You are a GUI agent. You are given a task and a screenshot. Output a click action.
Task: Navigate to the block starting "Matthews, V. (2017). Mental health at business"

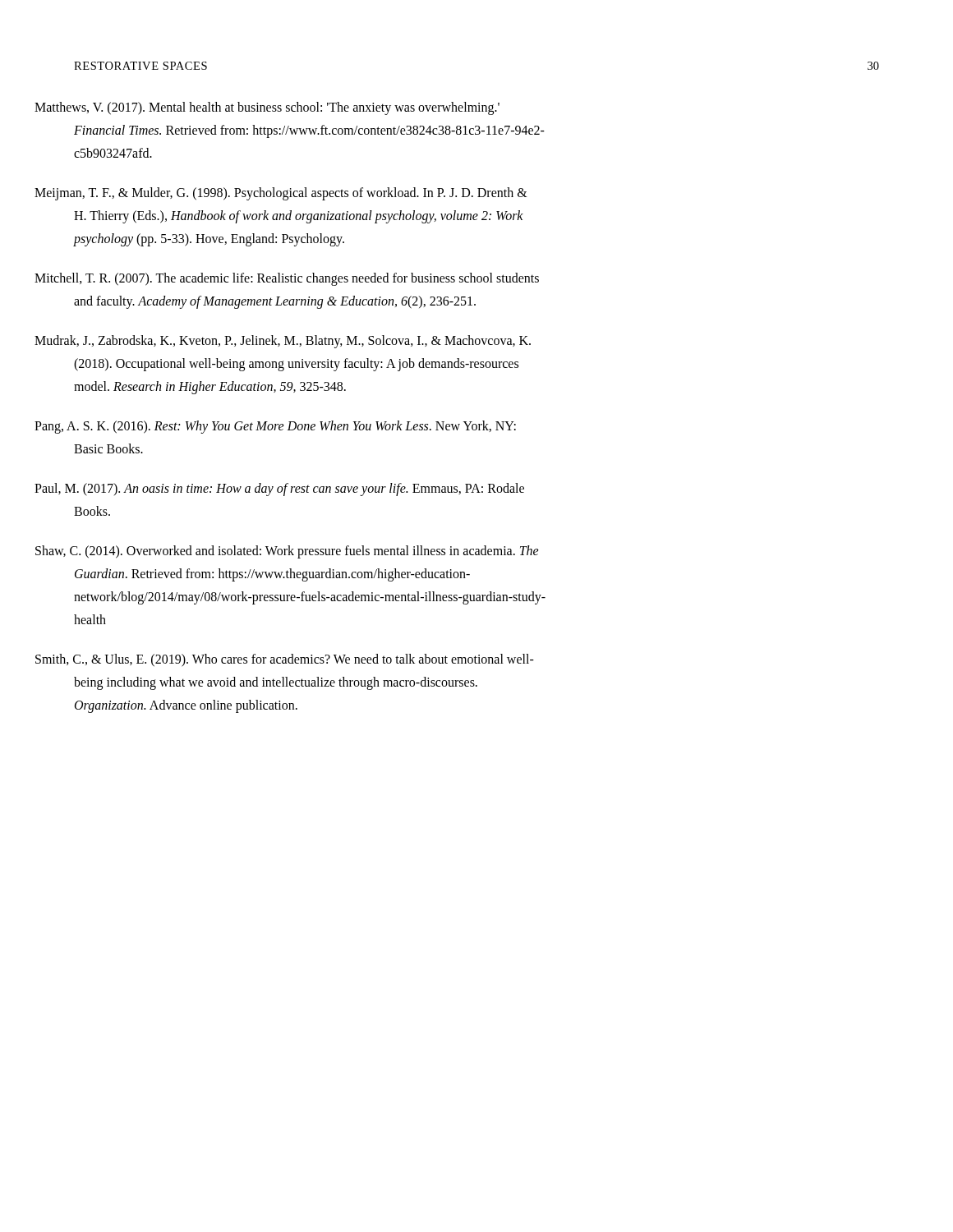tap(476, 131)
